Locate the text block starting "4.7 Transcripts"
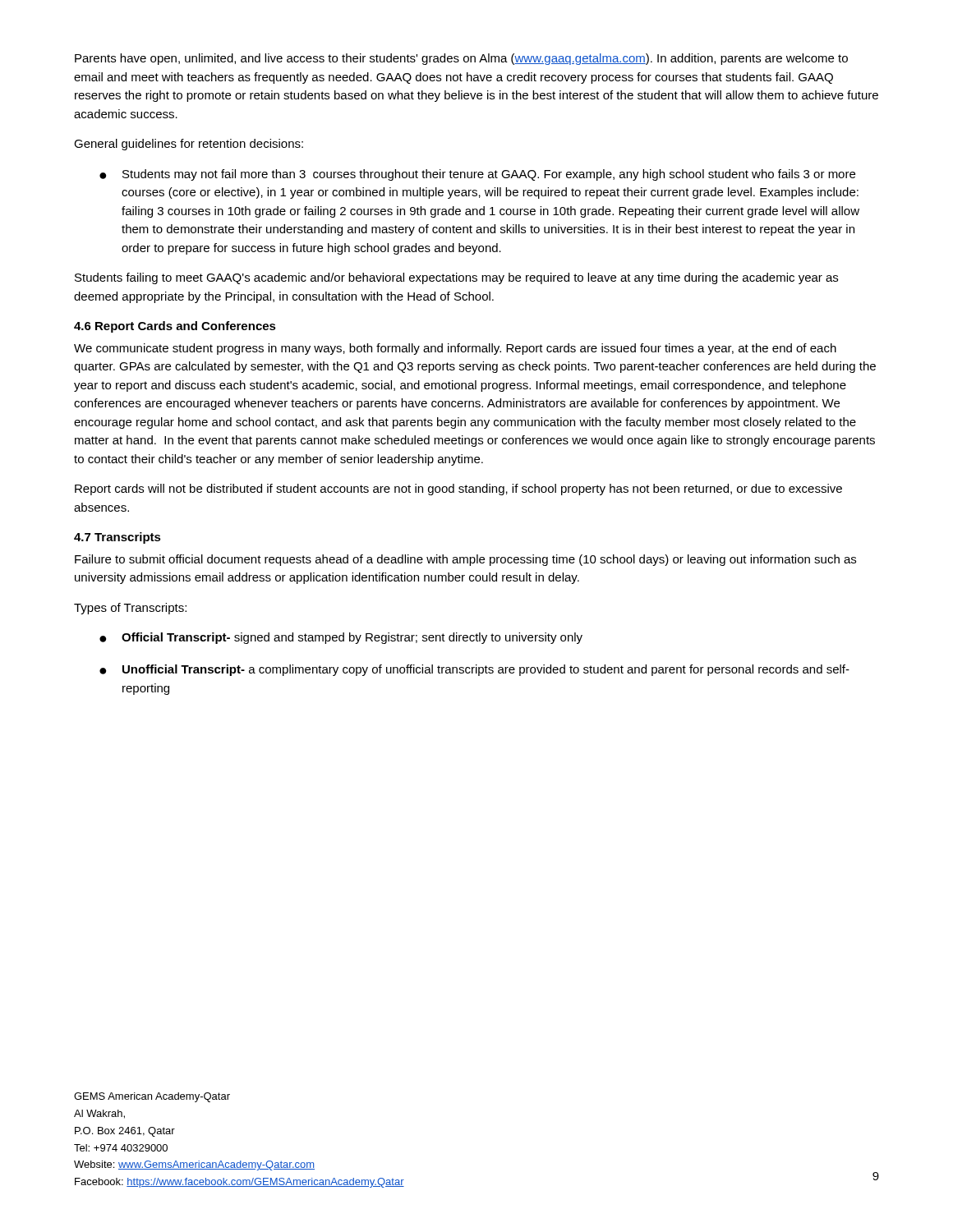The image size is (953, 1232). 117,538
